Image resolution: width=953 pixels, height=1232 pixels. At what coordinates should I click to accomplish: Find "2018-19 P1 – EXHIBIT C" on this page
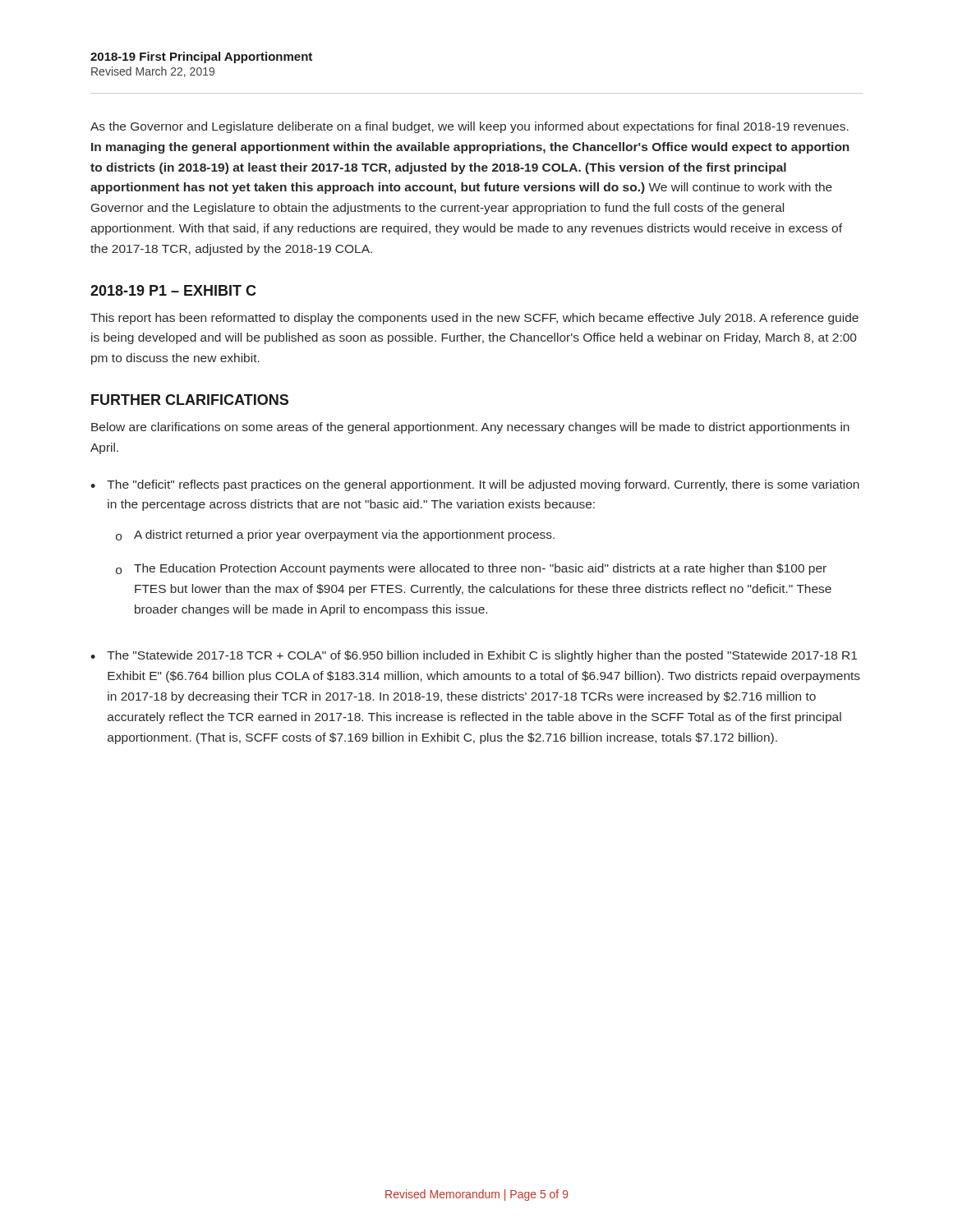coord(173,290)
